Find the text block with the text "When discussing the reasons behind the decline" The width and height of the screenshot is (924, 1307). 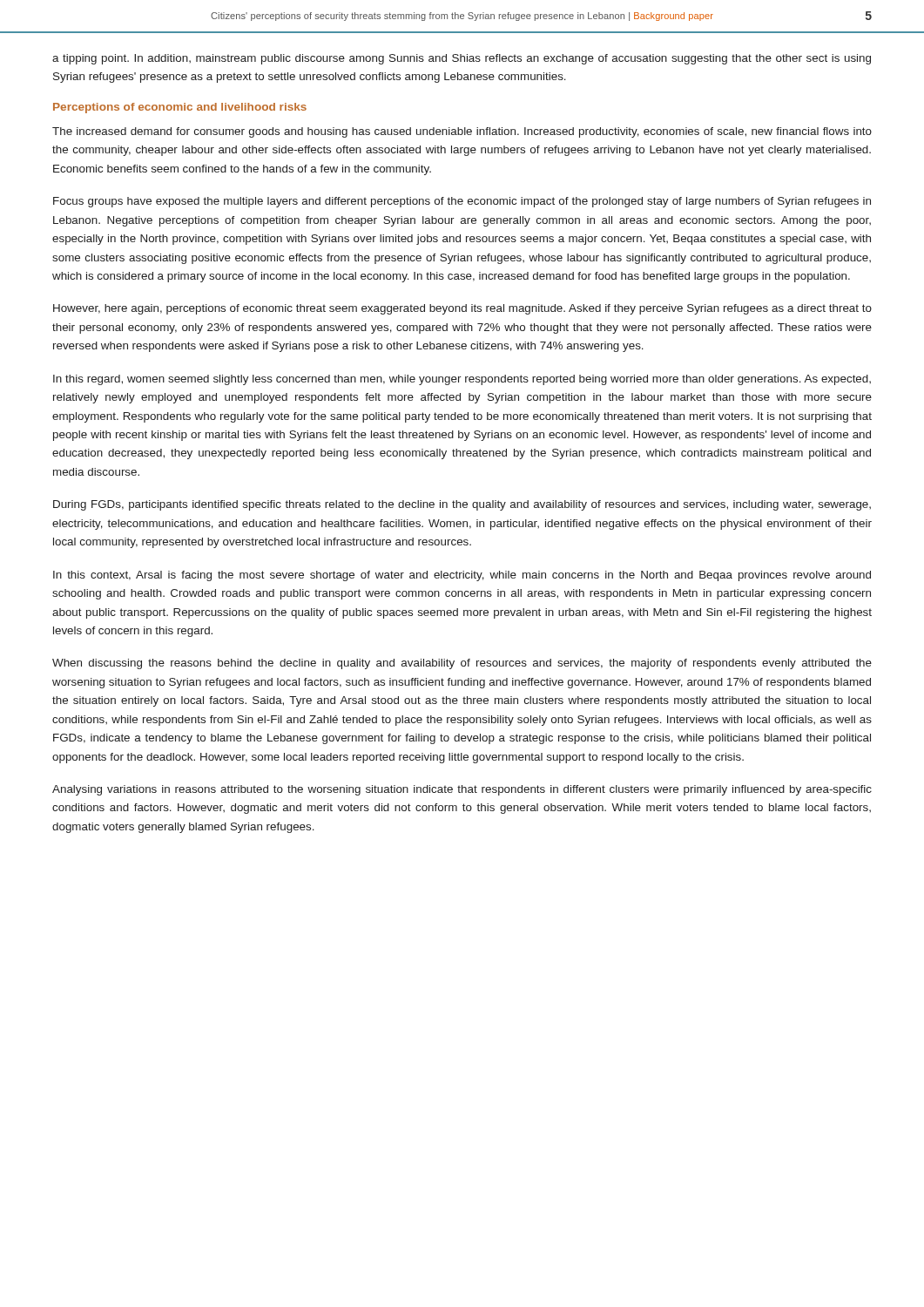coord(462,710)
